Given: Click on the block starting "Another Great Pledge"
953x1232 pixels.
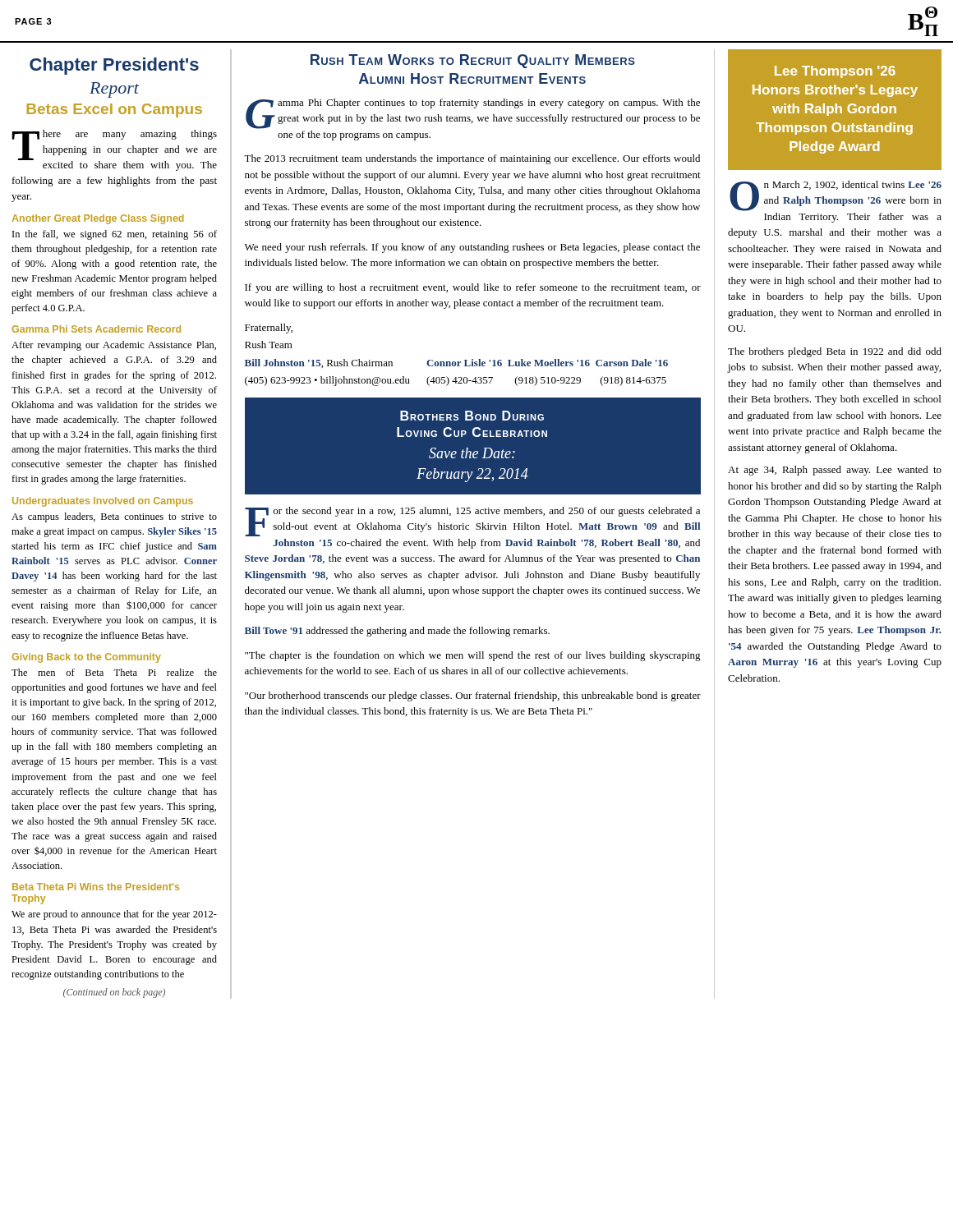Looking at the screenshot, I should 98,218.
